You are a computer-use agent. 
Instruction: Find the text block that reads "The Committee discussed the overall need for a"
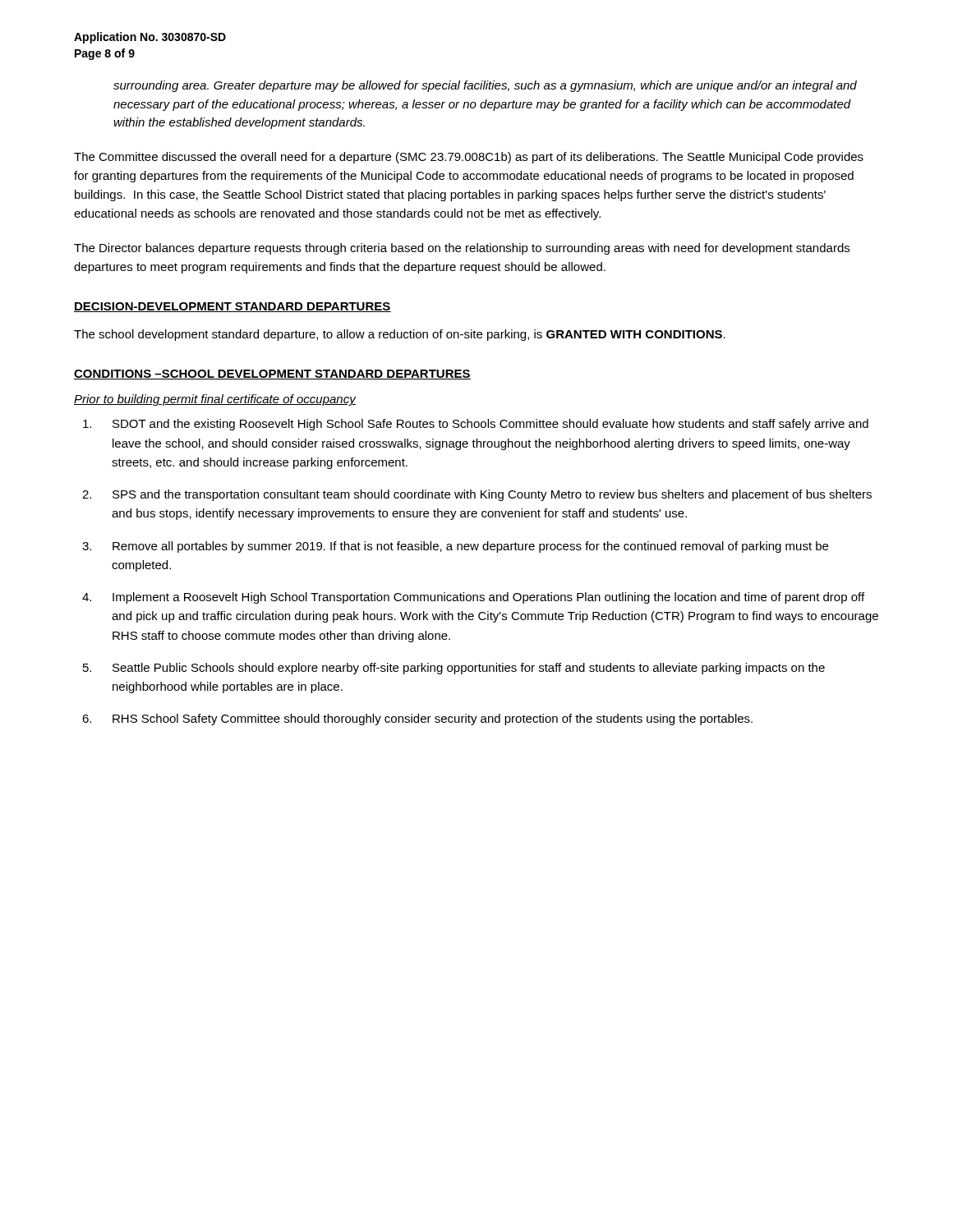[469, 185]
